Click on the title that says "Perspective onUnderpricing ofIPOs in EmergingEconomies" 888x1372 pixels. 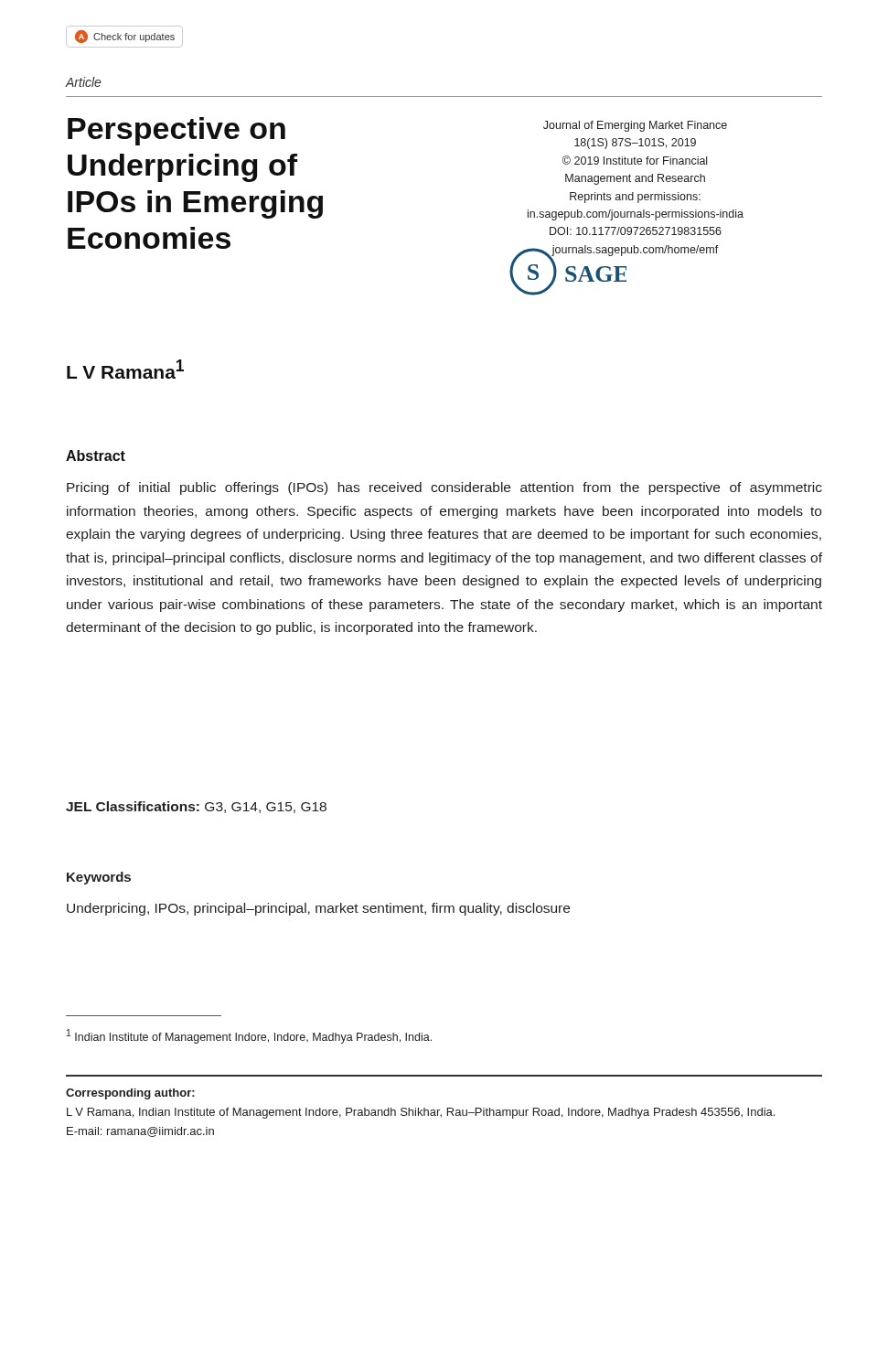[244, 183]
